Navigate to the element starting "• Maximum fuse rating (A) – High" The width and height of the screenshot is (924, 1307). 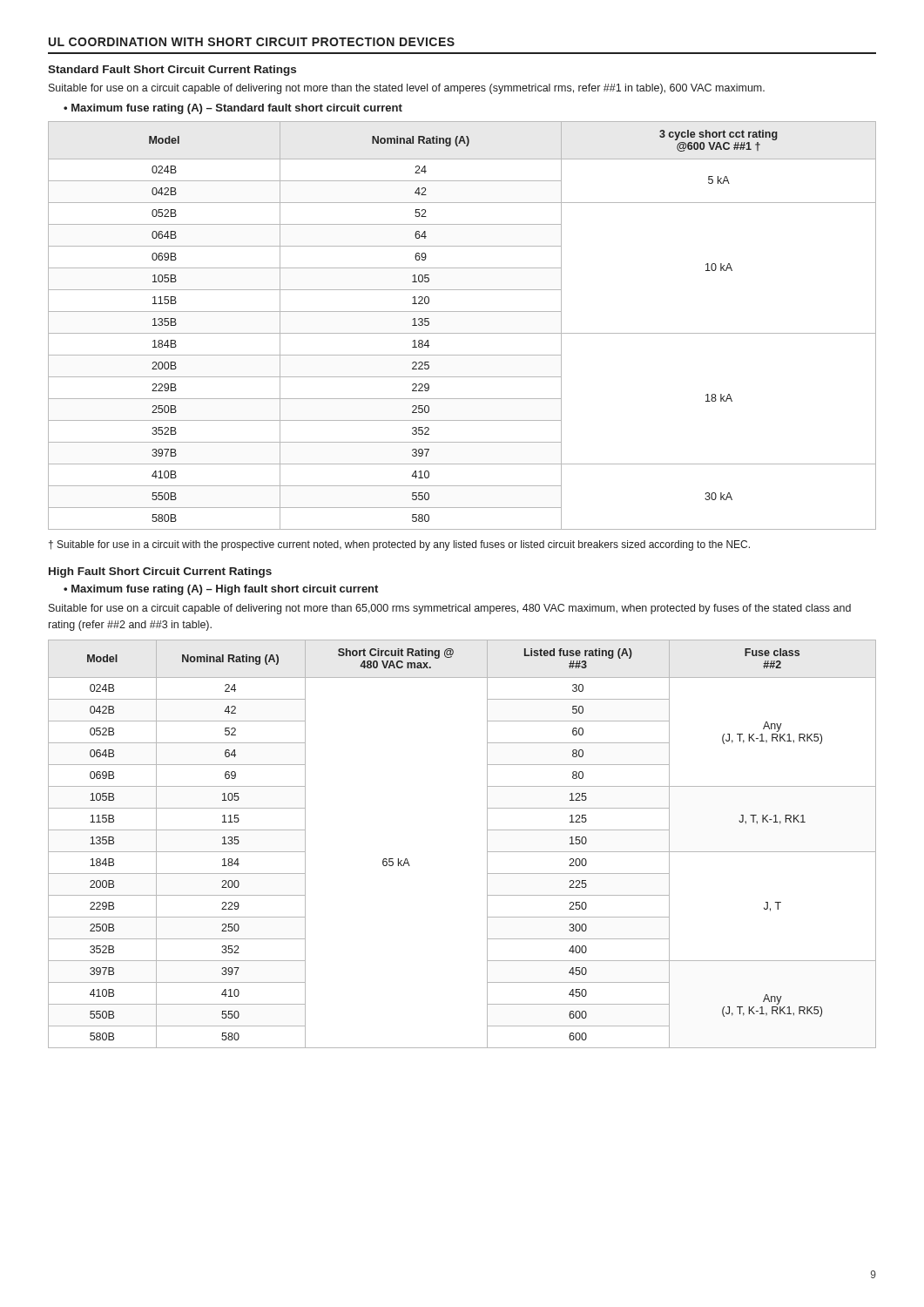[x=221, y=588]
